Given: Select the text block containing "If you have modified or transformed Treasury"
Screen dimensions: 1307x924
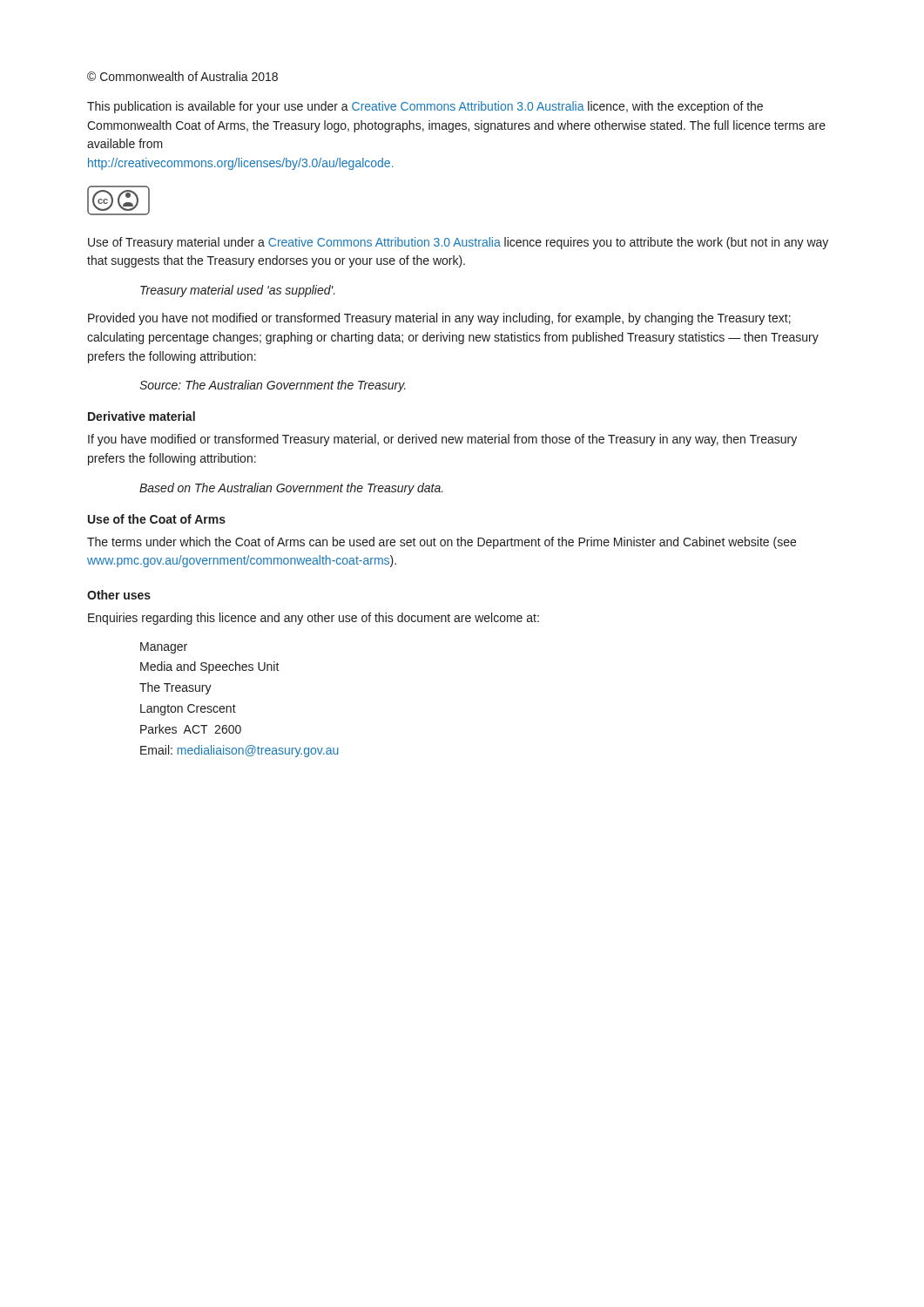Looking at the screenshot, I should [x=442, y=449].
